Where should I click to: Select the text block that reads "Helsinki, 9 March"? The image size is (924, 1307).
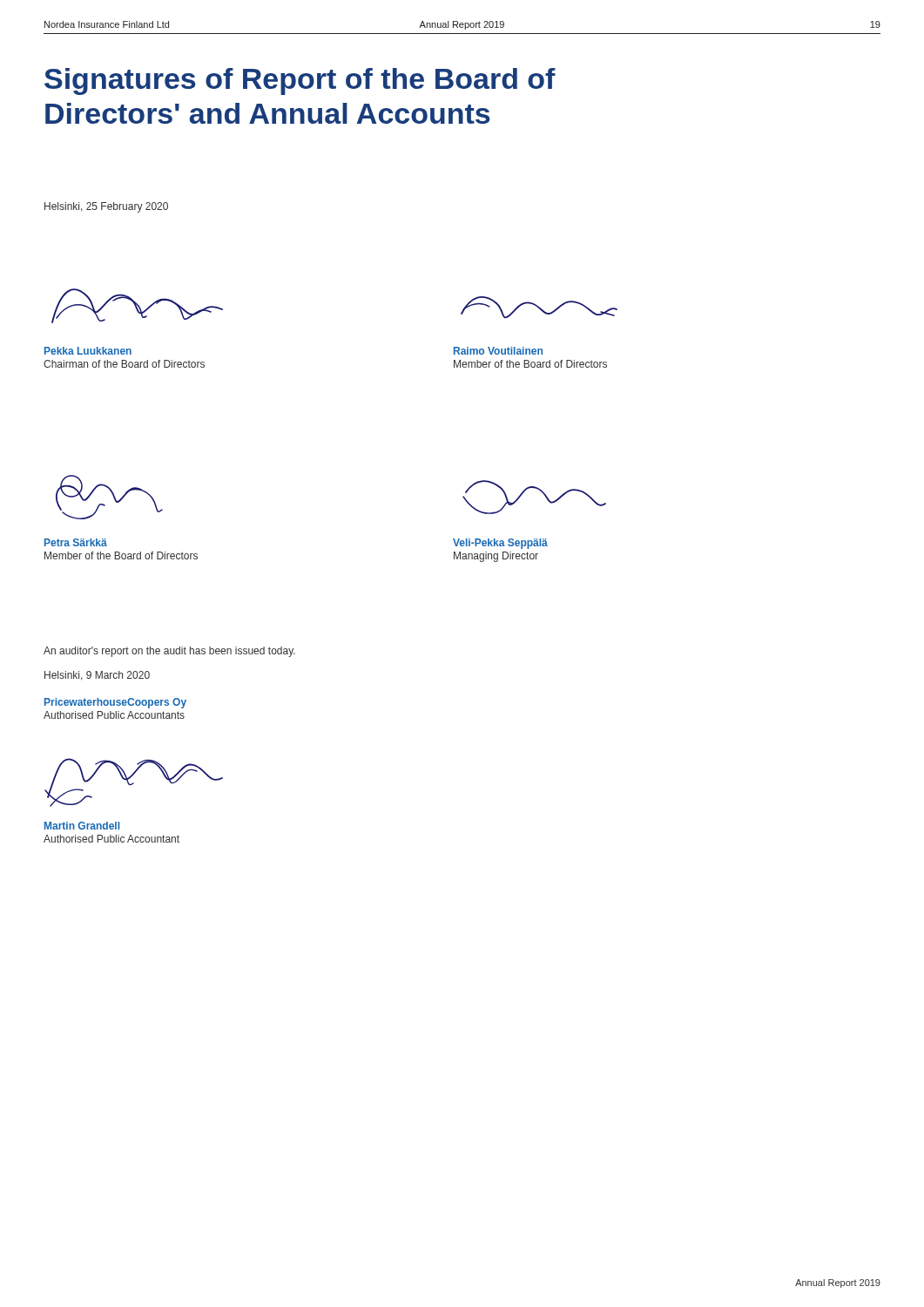pyautogui.click(x=97, y=675)
